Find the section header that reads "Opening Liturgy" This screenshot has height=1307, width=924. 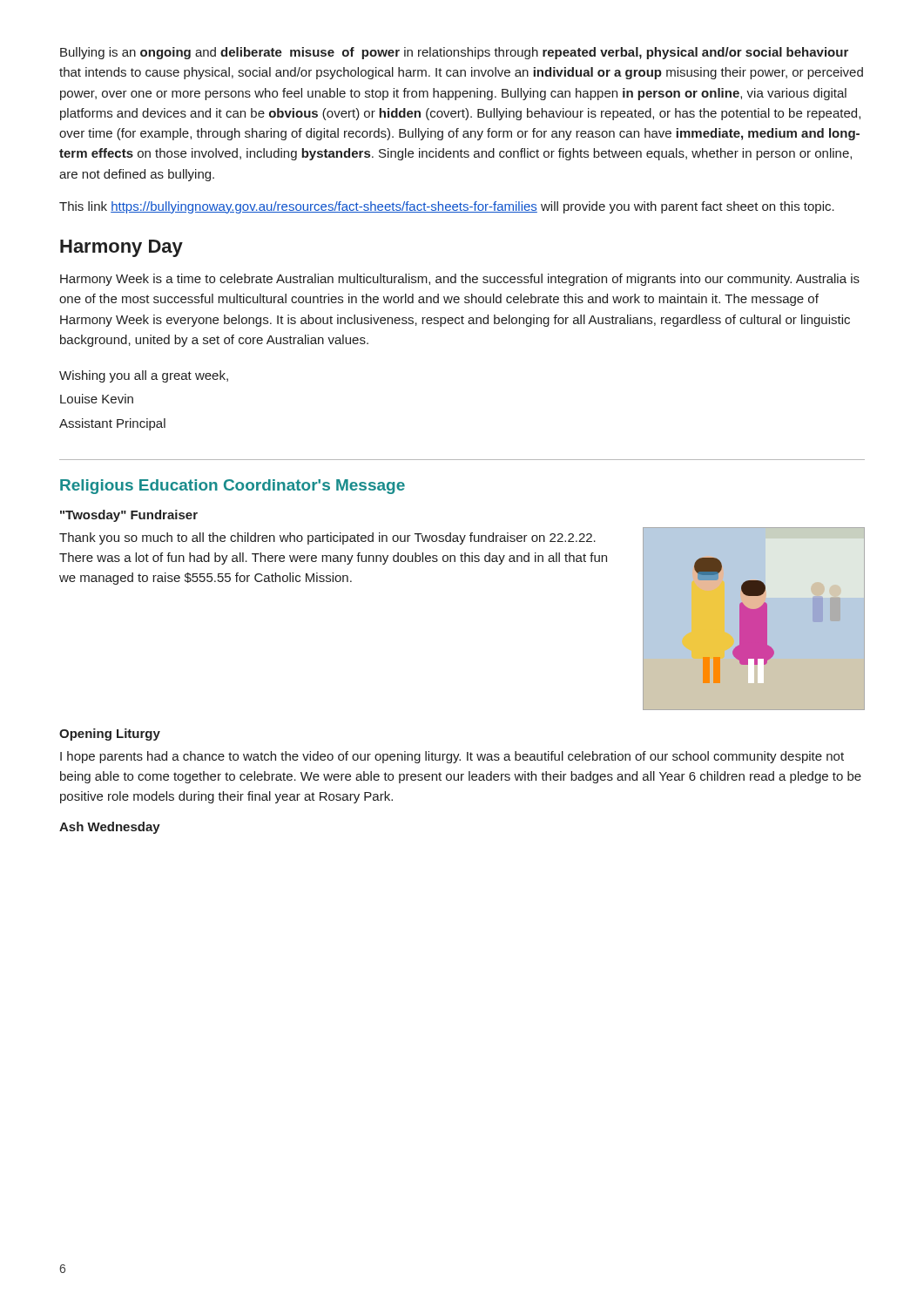pos(110,733)
